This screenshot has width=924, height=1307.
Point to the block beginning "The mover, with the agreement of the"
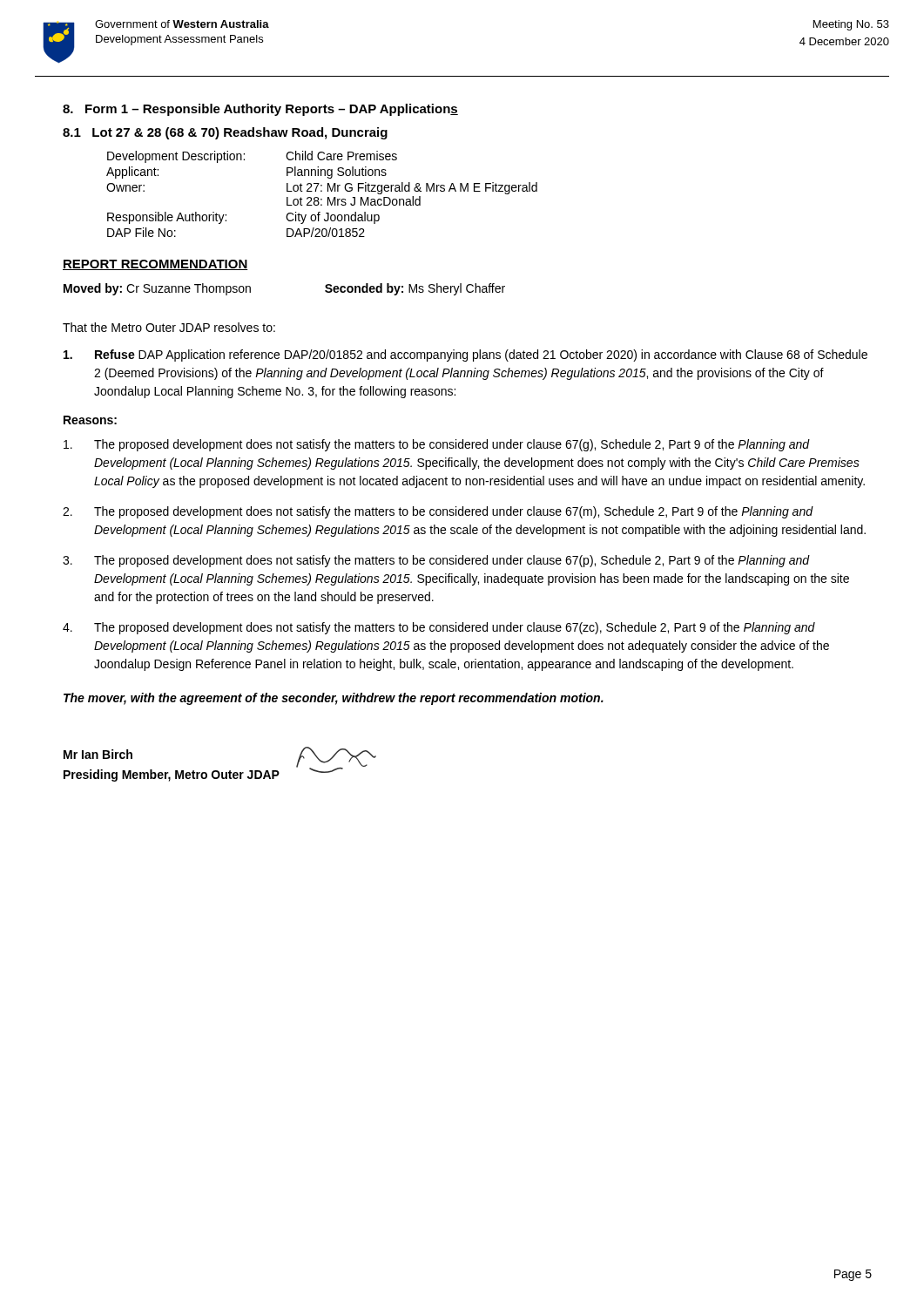[x=333, y=698]
